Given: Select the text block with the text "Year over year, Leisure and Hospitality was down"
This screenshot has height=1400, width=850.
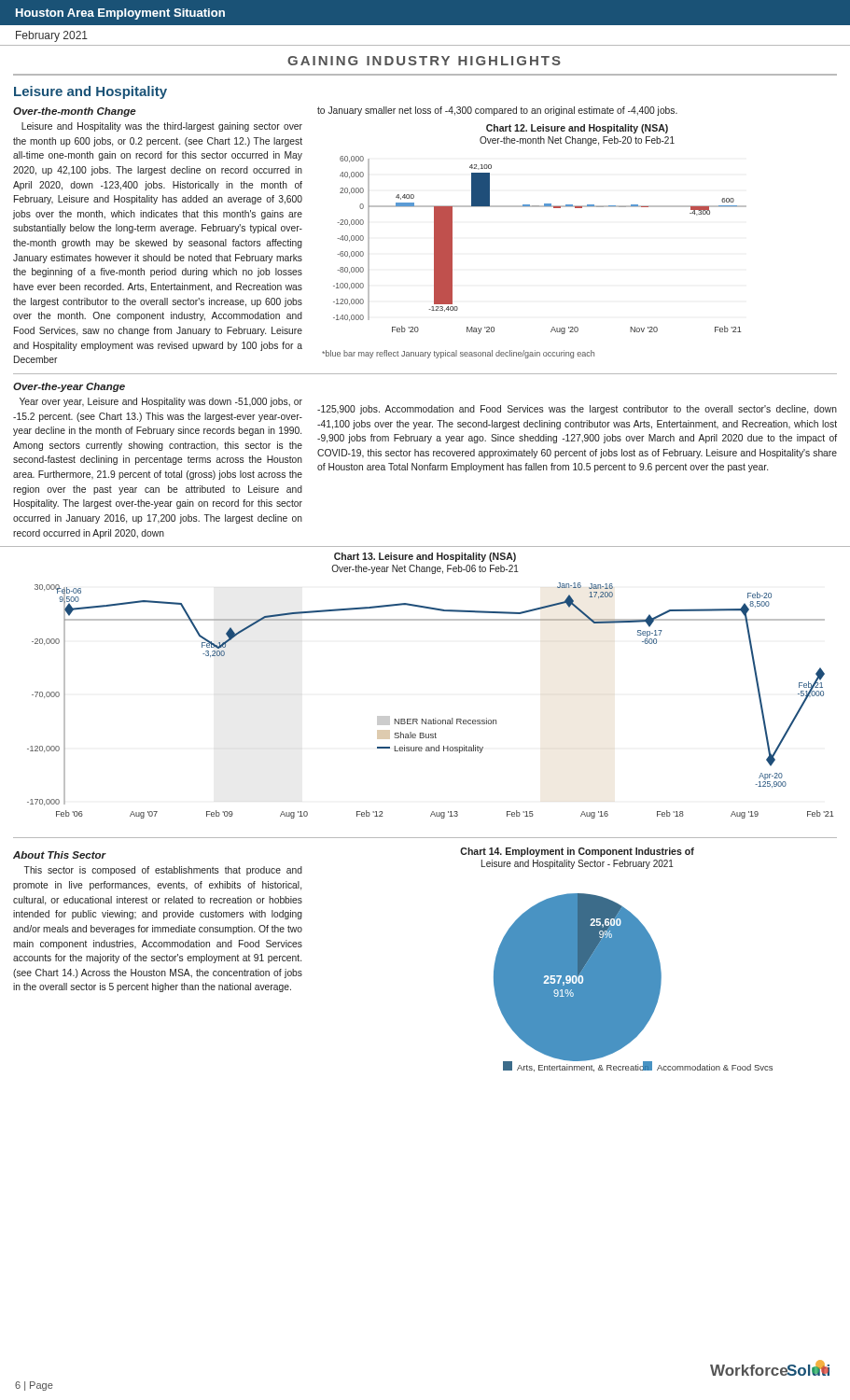Looking at the screenshot, I should 158,467.
